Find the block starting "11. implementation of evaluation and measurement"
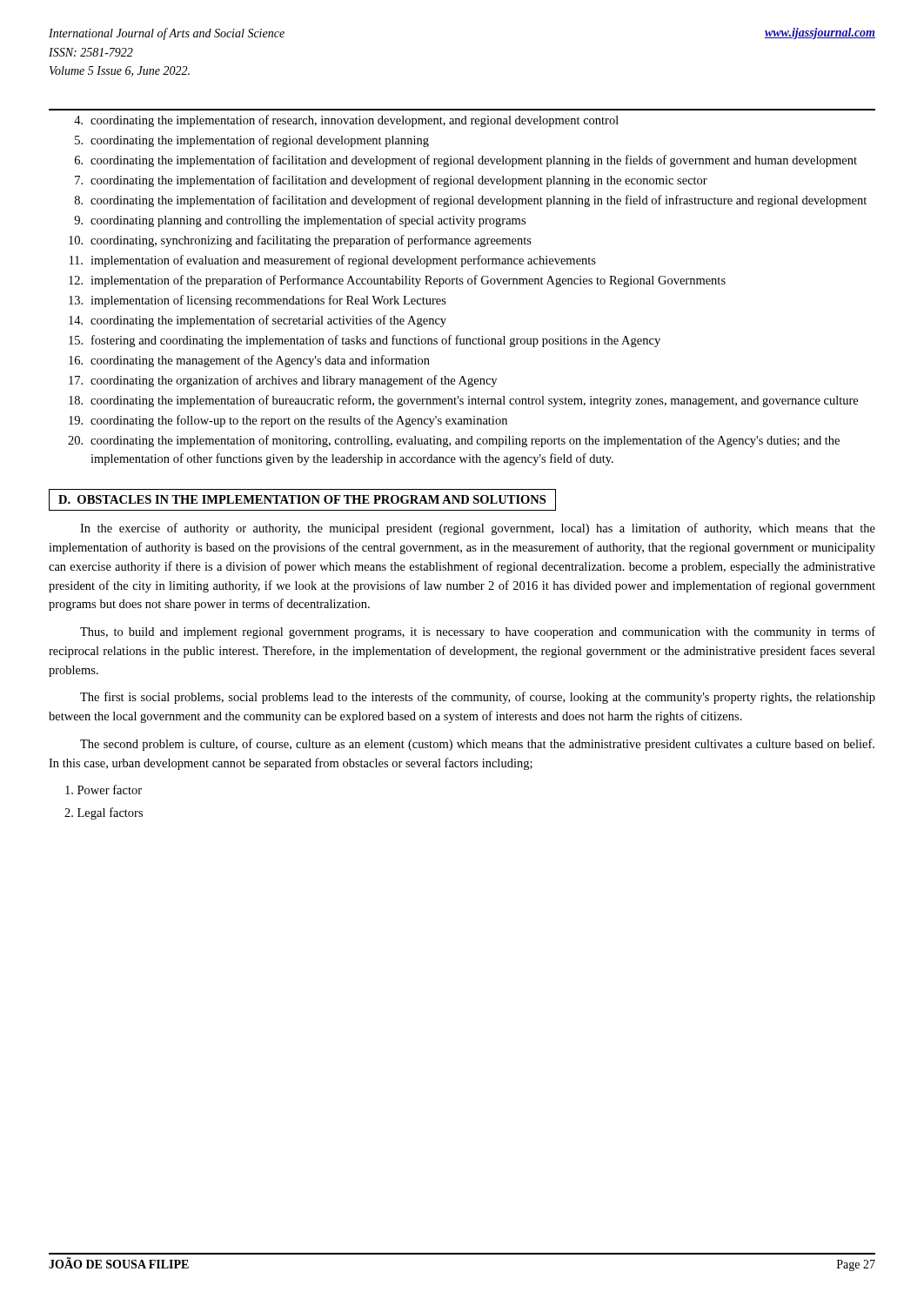Image resolution: width=924 pixels, height=1305 pixels. tap(462, 261)
